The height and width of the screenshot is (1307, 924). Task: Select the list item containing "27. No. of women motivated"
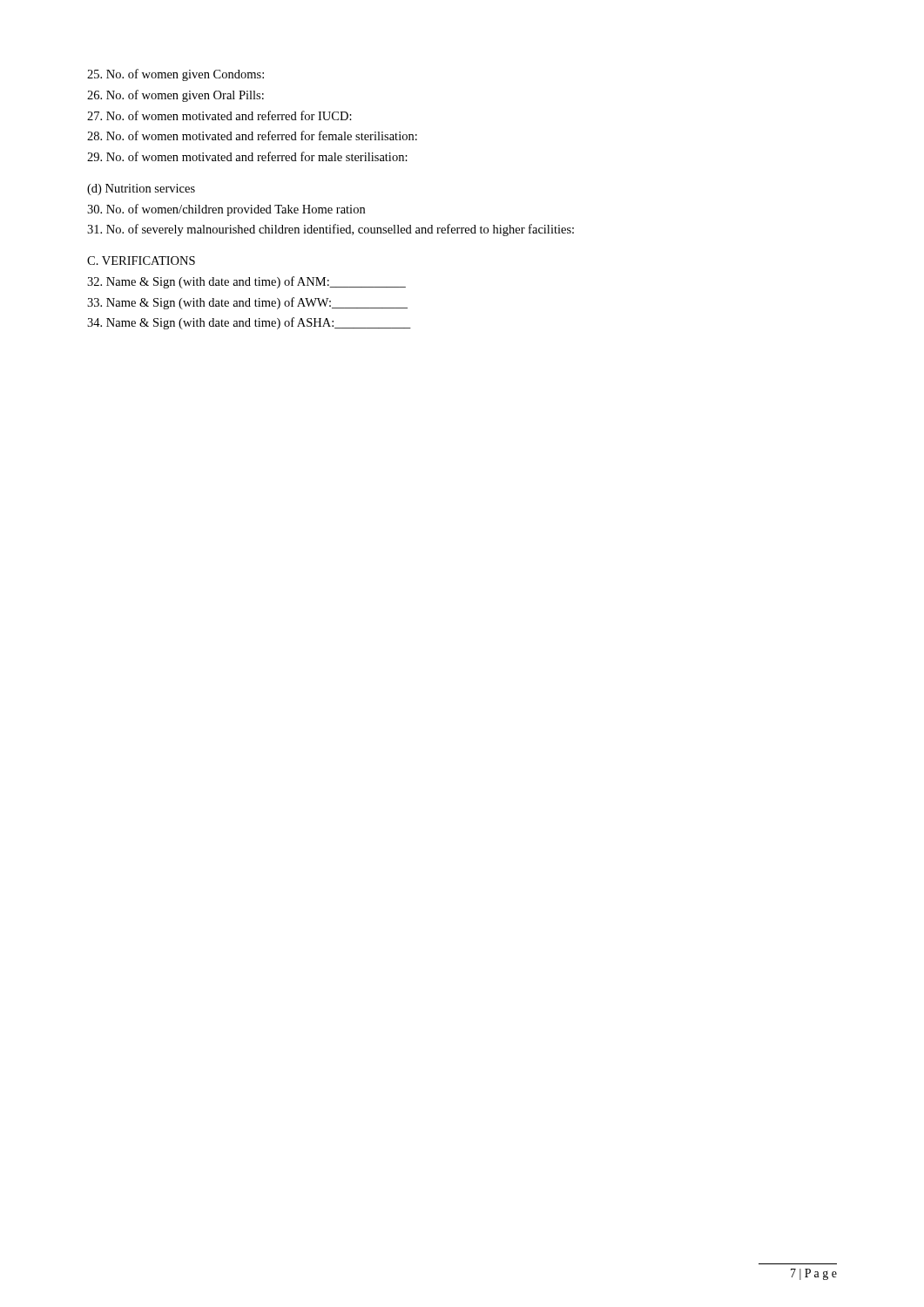coord(220,115)
